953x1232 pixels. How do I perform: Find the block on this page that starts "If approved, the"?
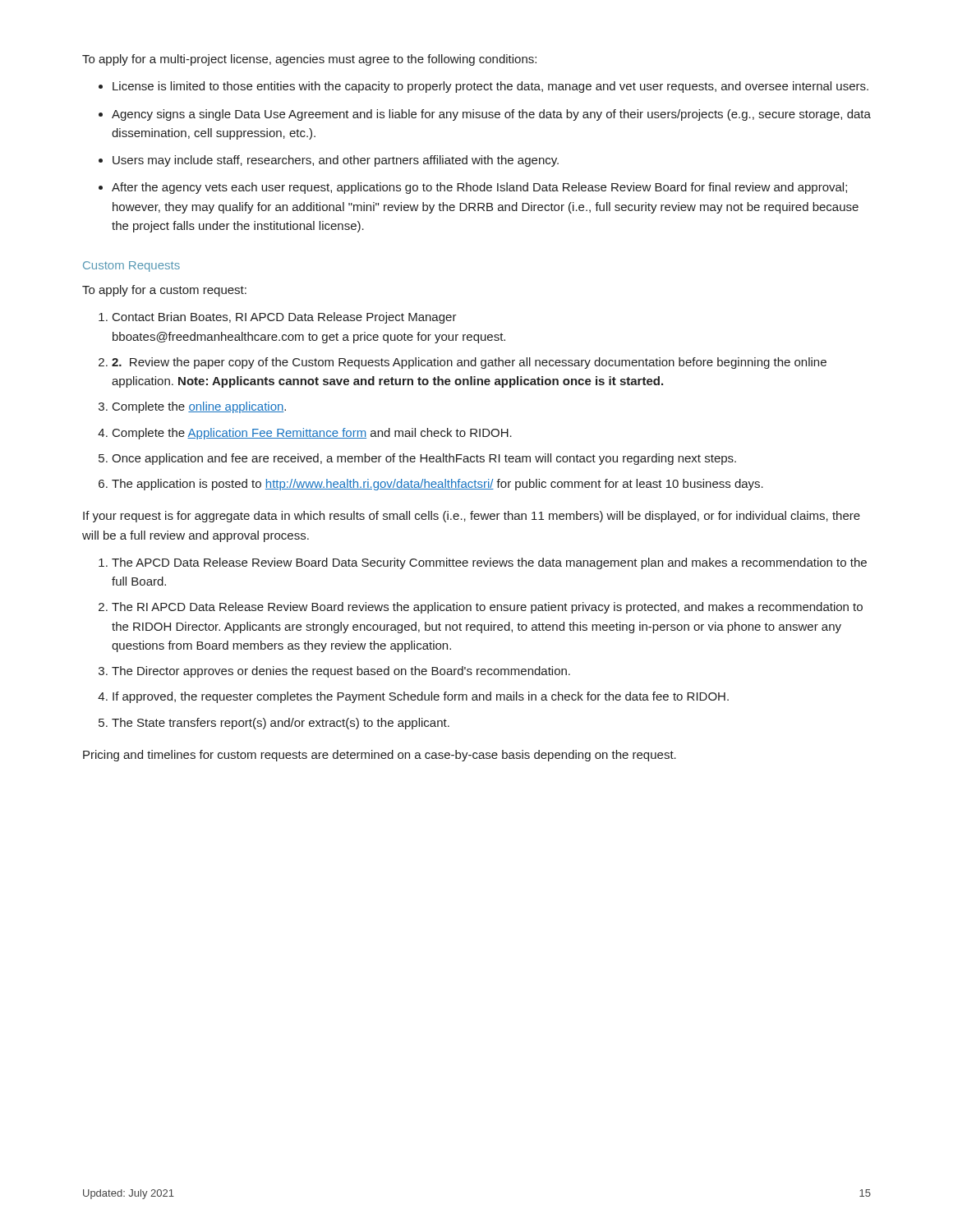point(421,696)
